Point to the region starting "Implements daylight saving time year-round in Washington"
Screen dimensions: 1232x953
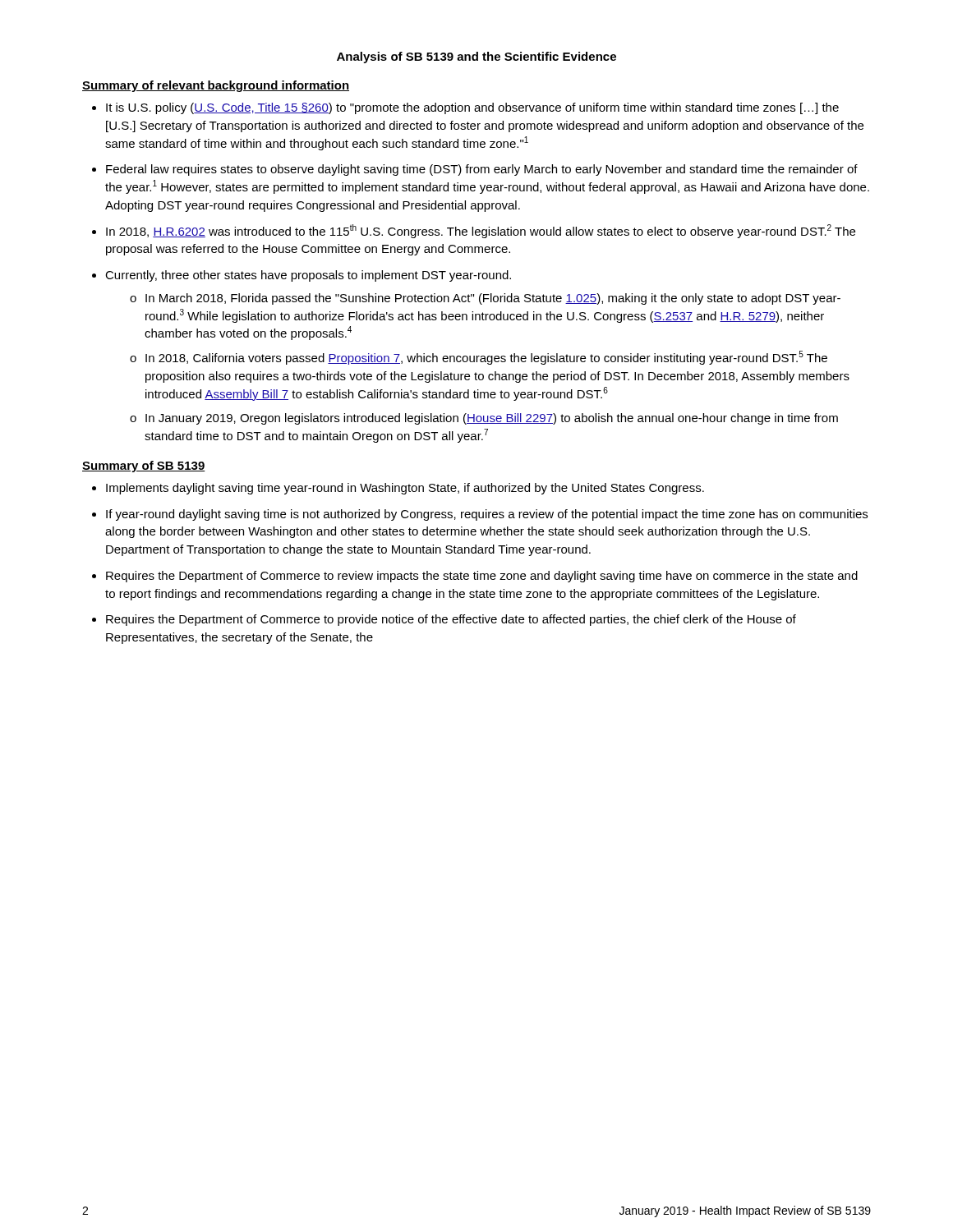[405, 487]
